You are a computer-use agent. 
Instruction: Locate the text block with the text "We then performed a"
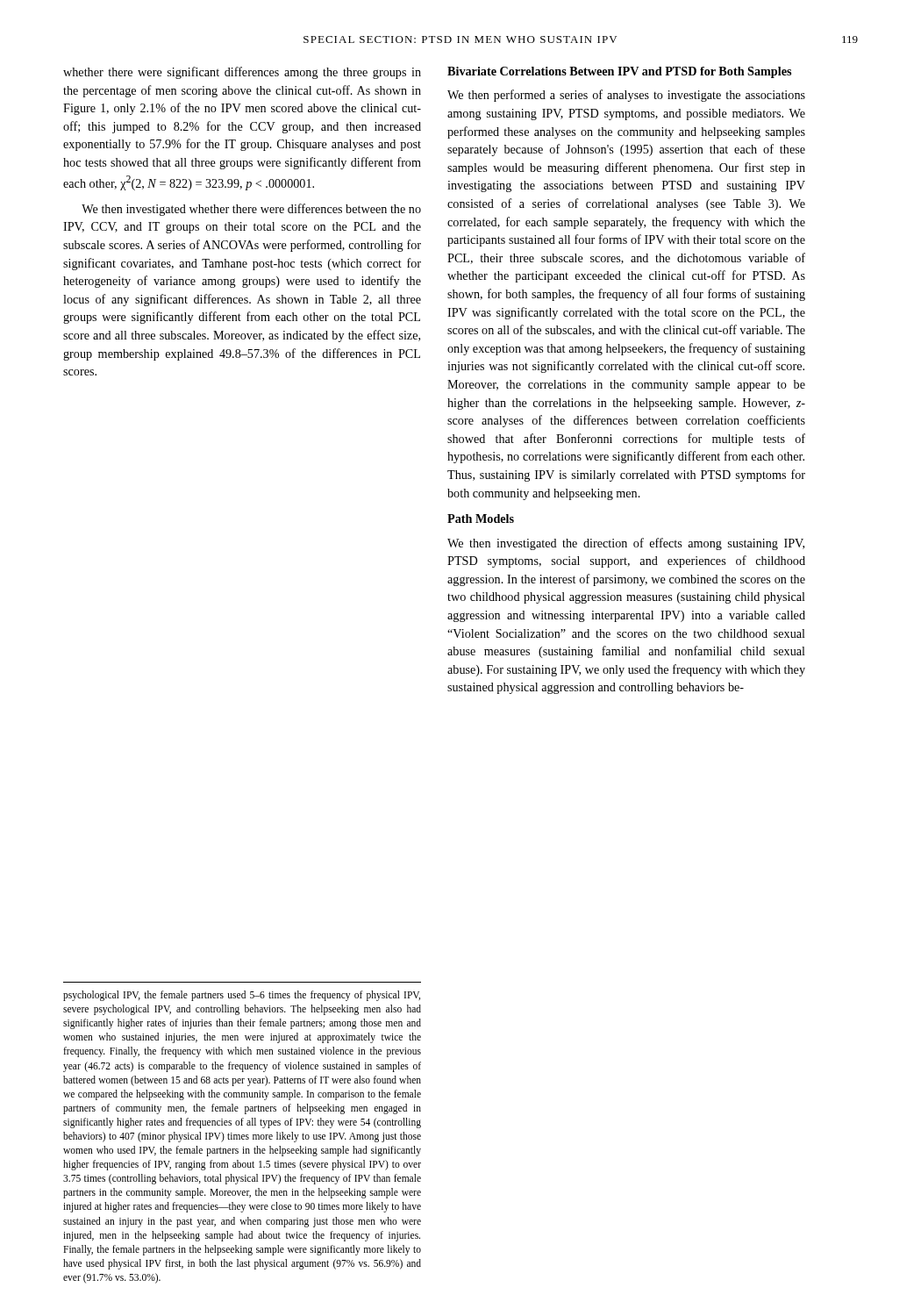tap(626, 294)
